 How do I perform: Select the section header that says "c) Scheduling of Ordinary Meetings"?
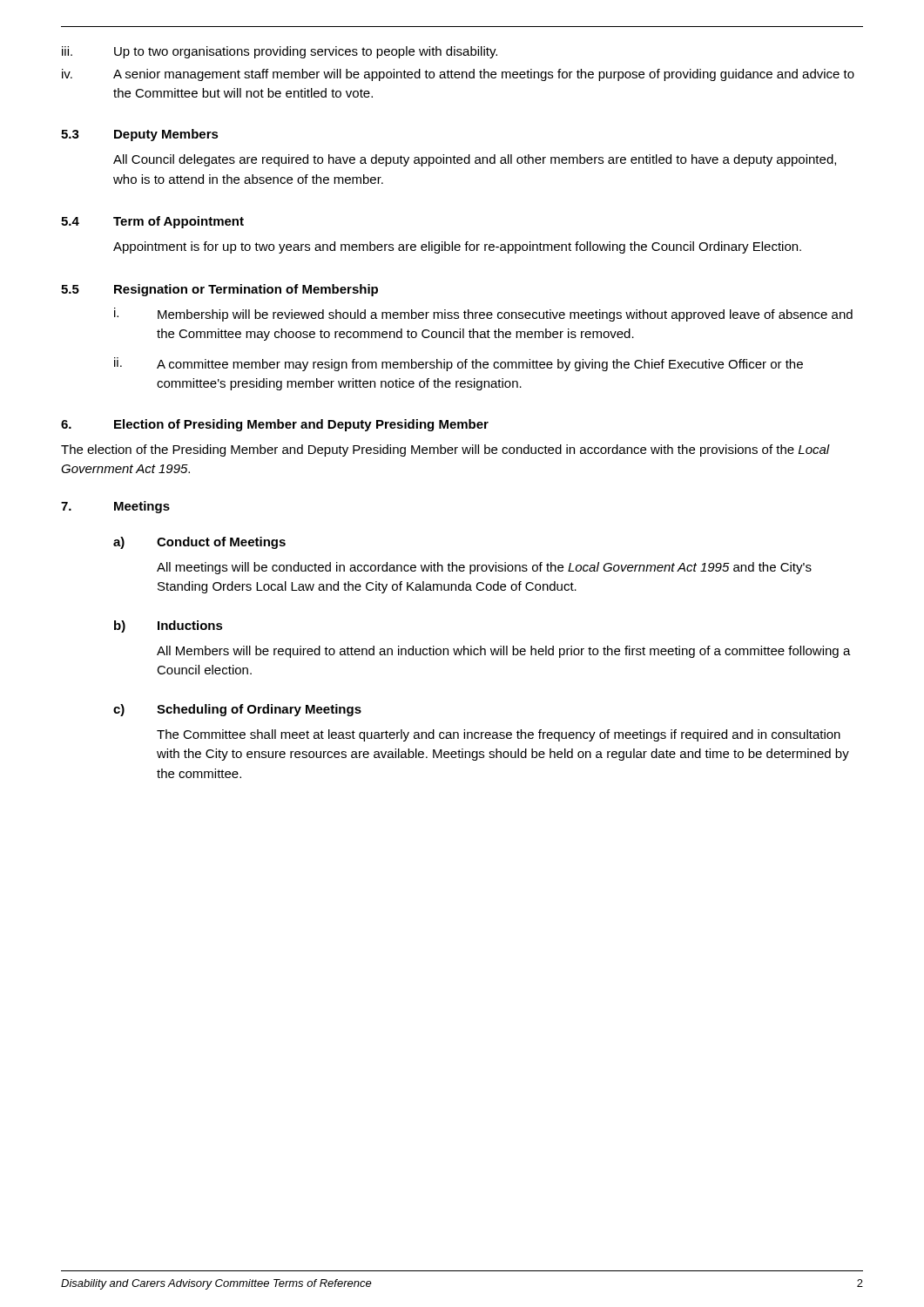click(237, 709)
